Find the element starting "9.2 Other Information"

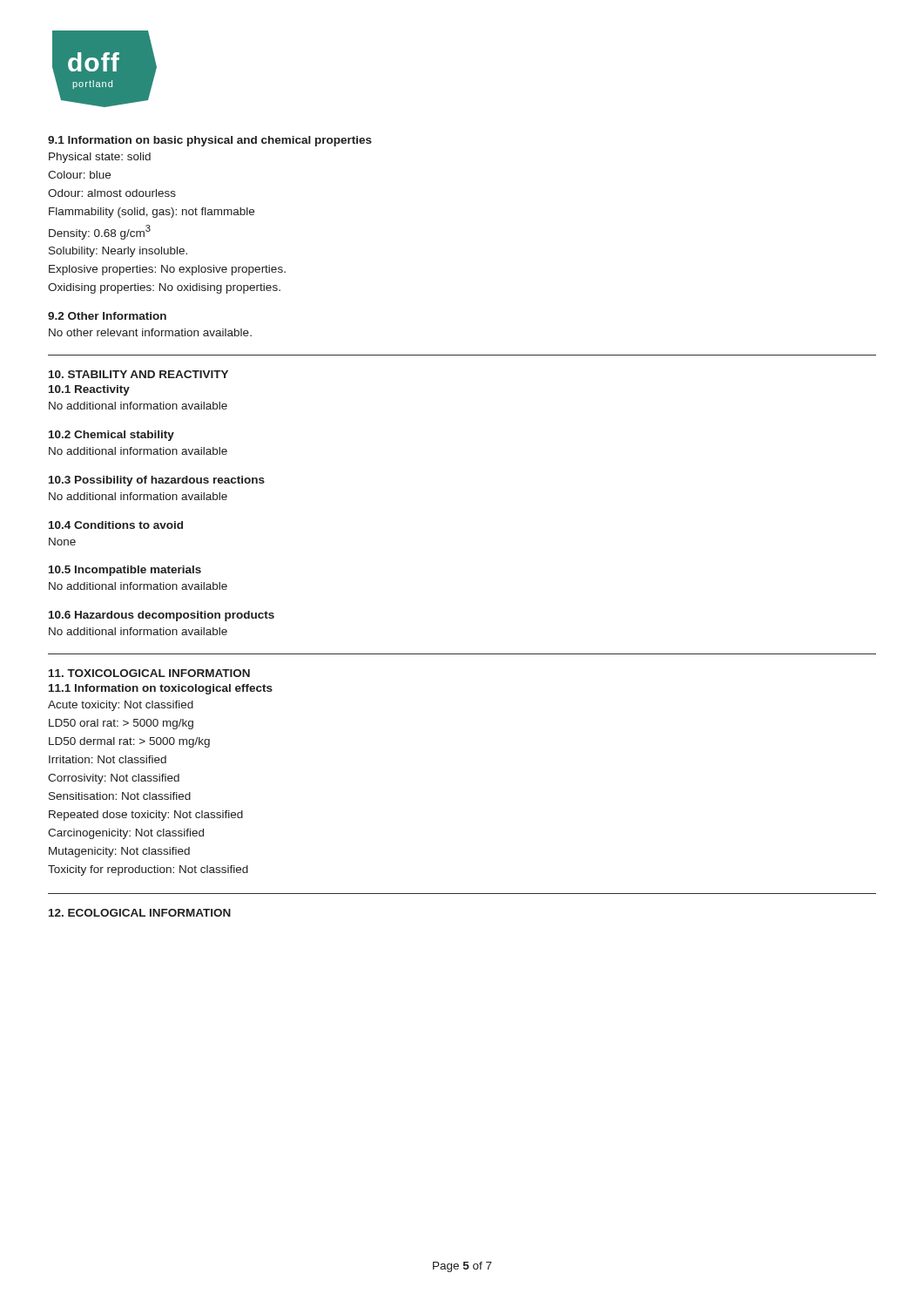point(107,316)
